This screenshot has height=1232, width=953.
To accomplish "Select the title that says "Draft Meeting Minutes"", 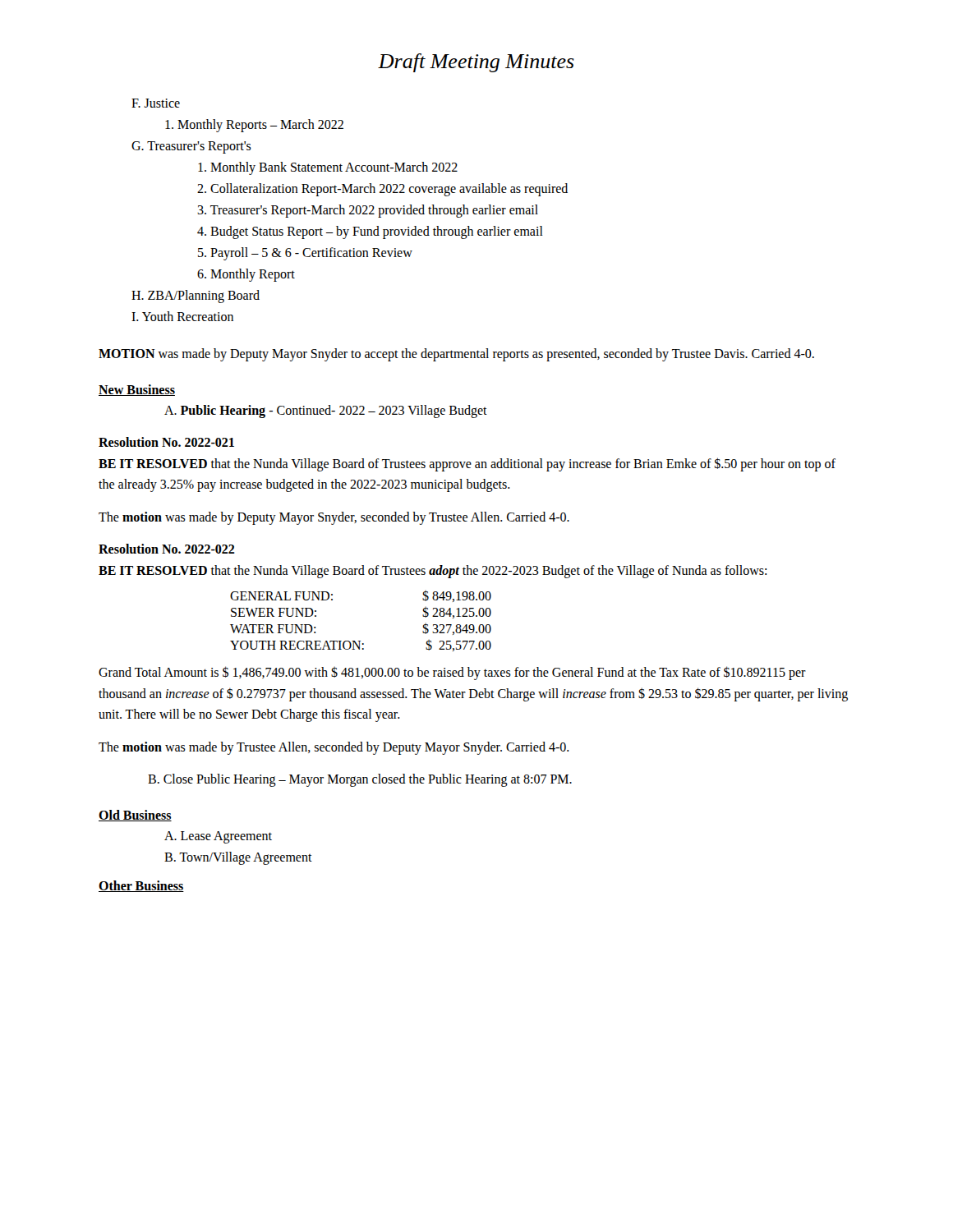I will [476, 62].
